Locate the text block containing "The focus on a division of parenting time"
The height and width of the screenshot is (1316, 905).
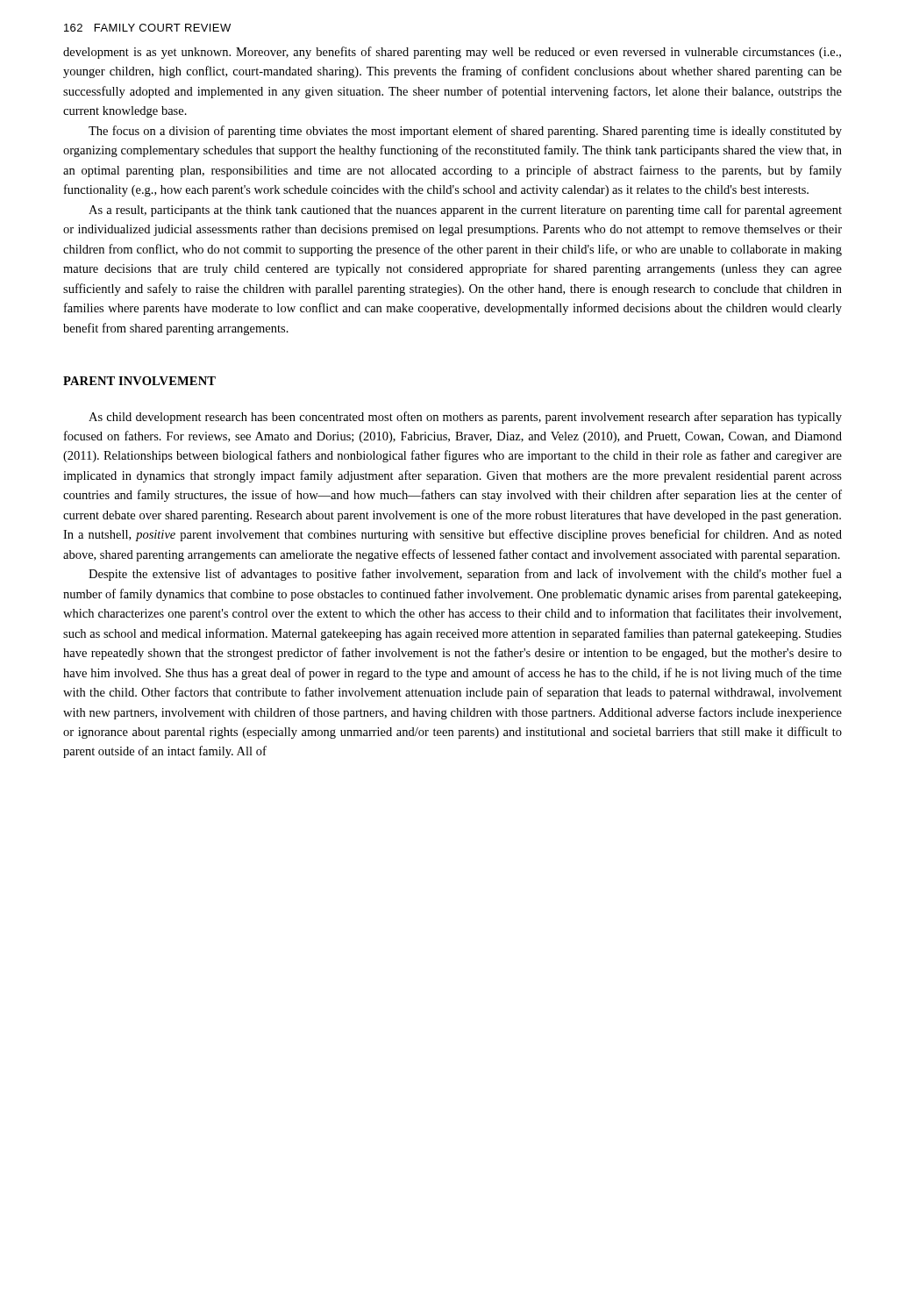click(452, 160)
